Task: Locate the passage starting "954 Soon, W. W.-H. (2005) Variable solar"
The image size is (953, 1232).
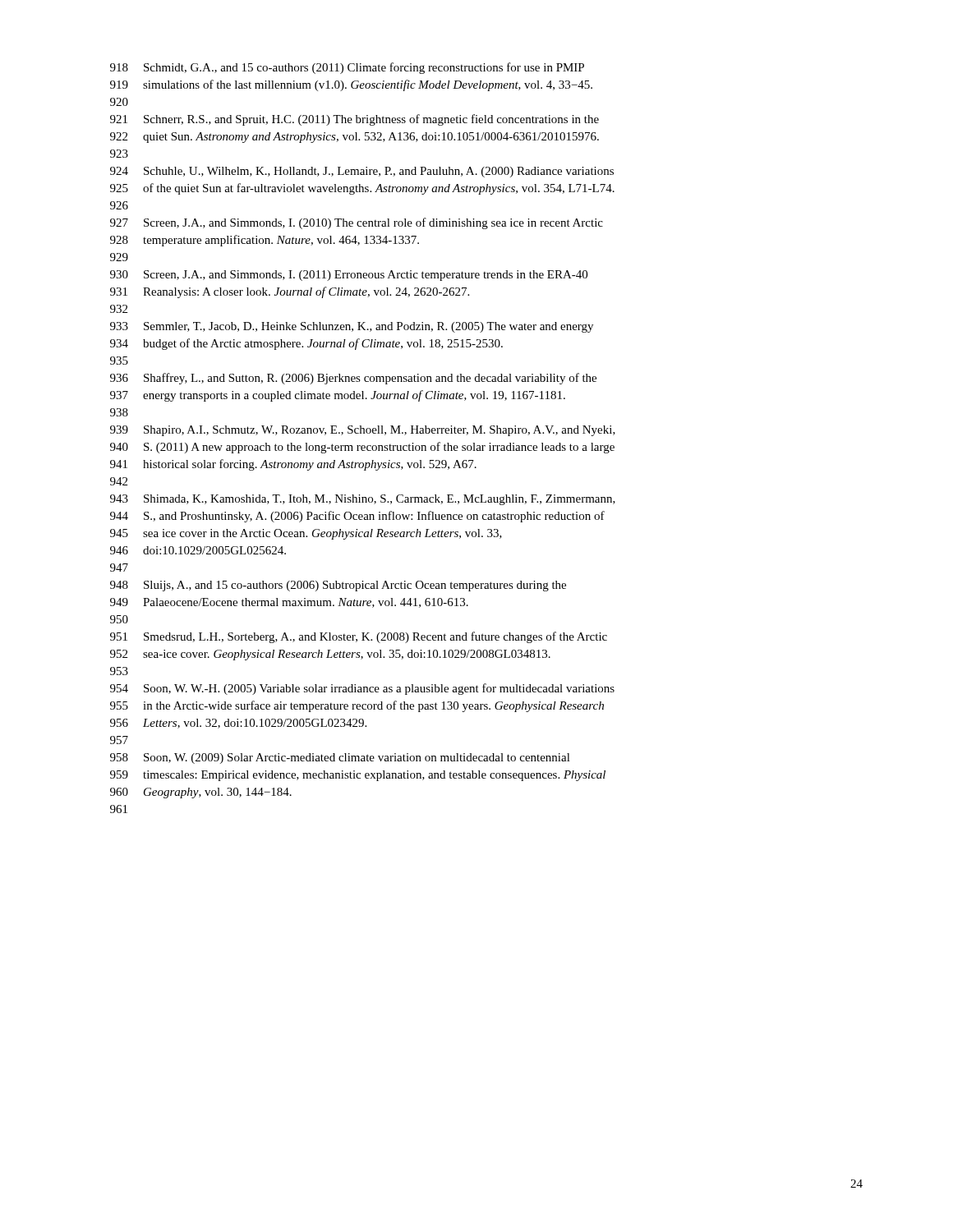Action: (x=476, y=715)
